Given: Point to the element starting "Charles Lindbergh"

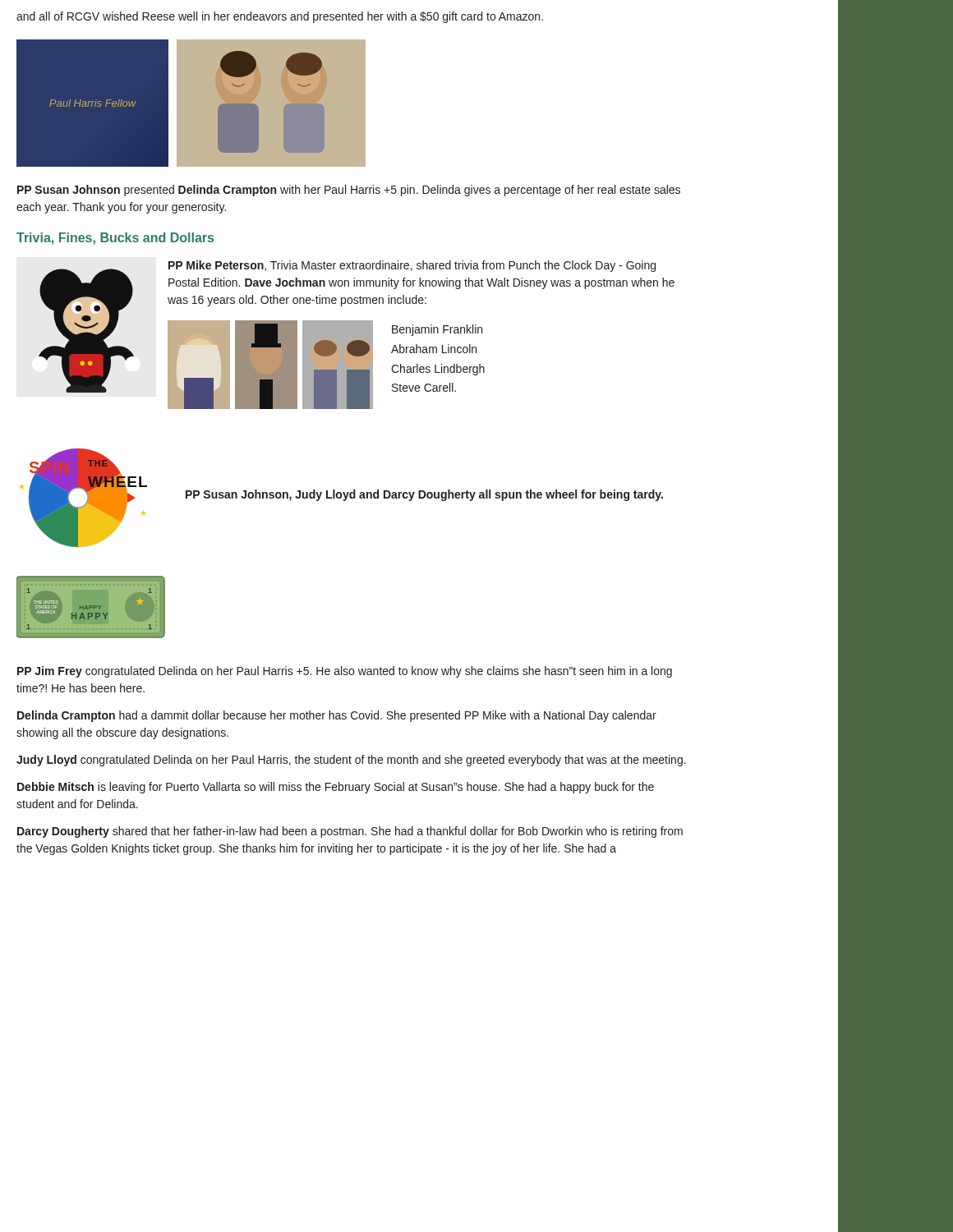Looking at the screenshot, I should (x=438, y=368).
